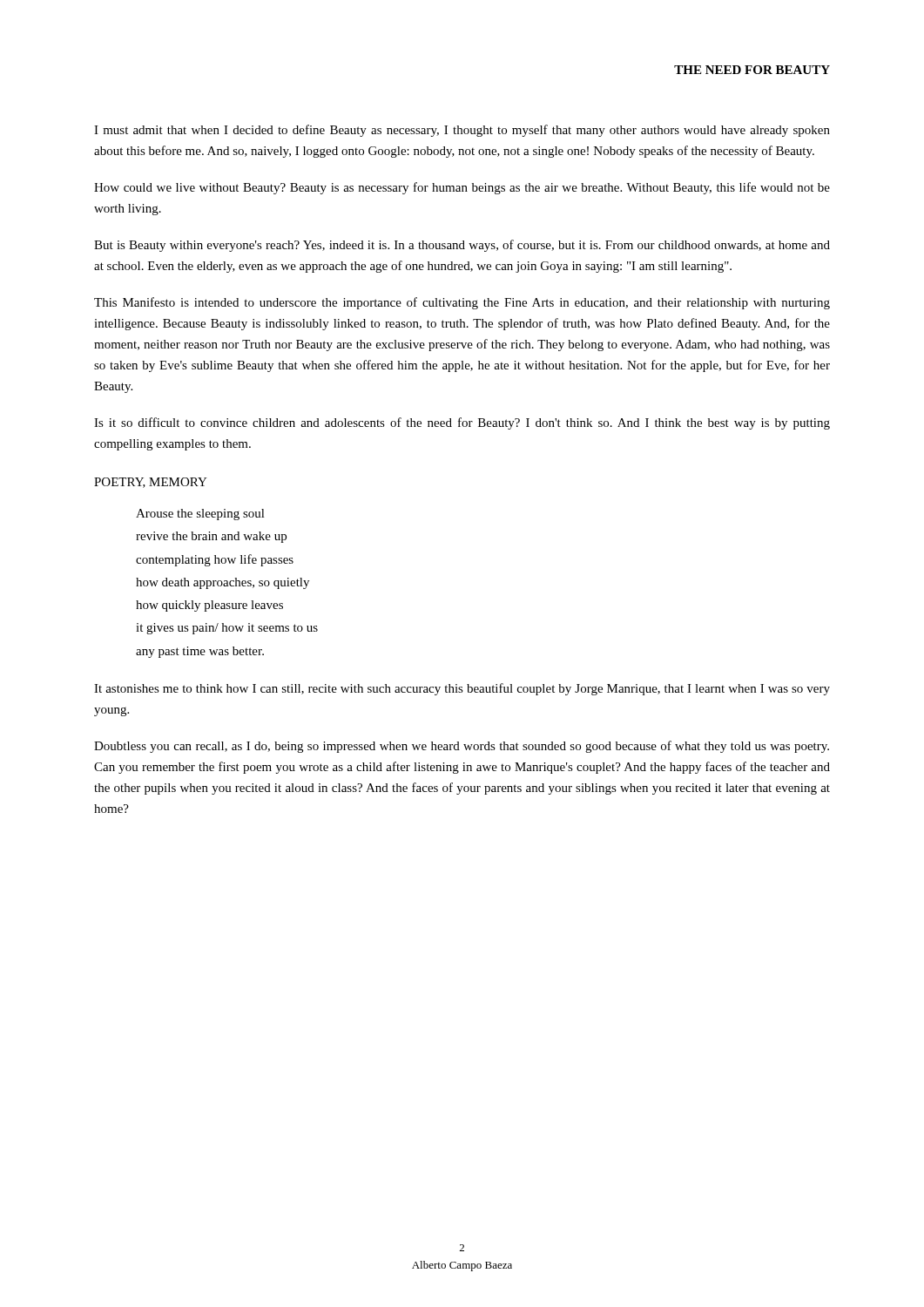The height and width of the screenshot is (1307, 924).
Task: Locate the passage starting "Doubtless you can recall, as"
Action: pyautogui.click(x=462, y=777)
